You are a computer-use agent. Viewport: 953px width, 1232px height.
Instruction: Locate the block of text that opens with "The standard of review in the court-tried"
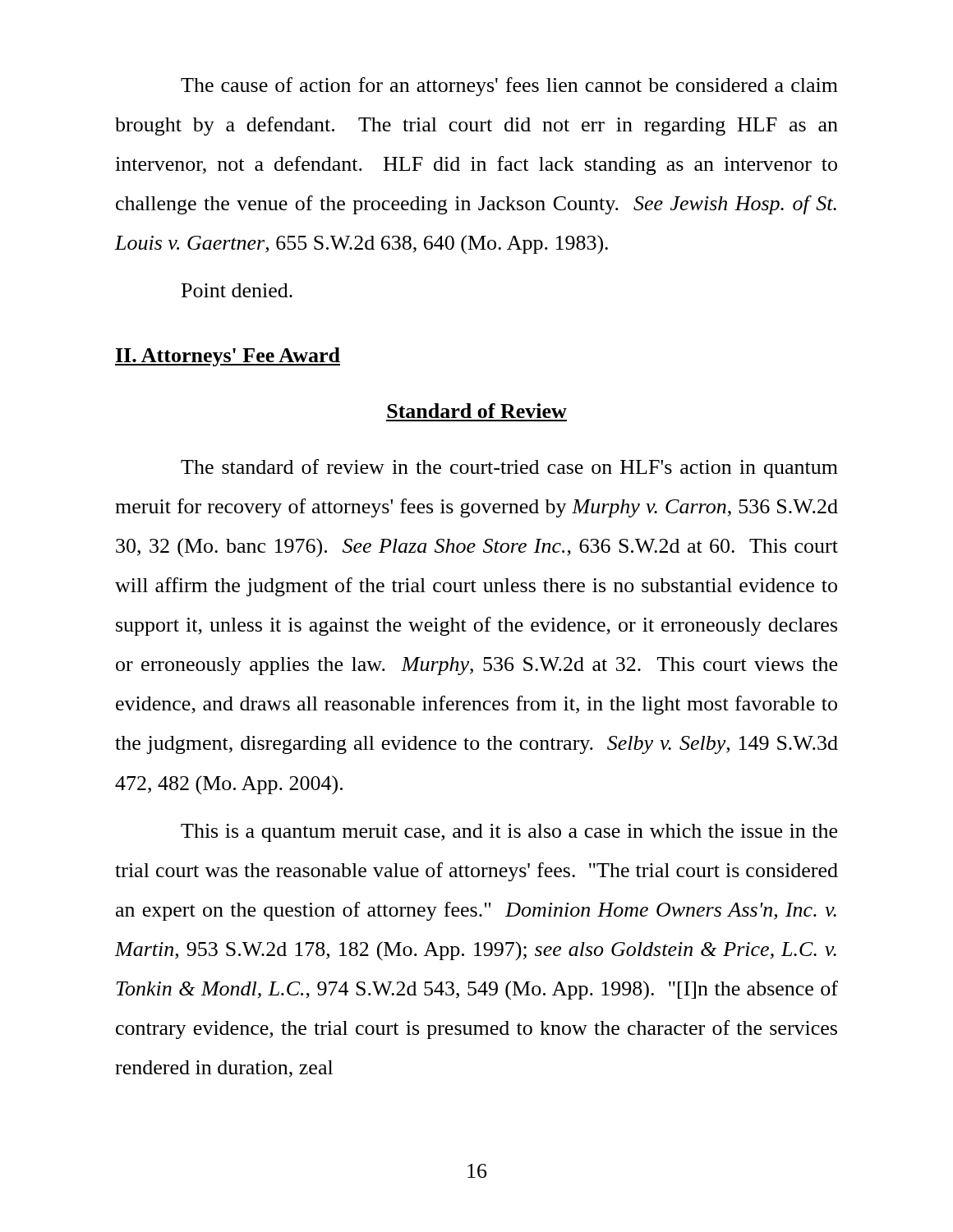tap(476, 625)
